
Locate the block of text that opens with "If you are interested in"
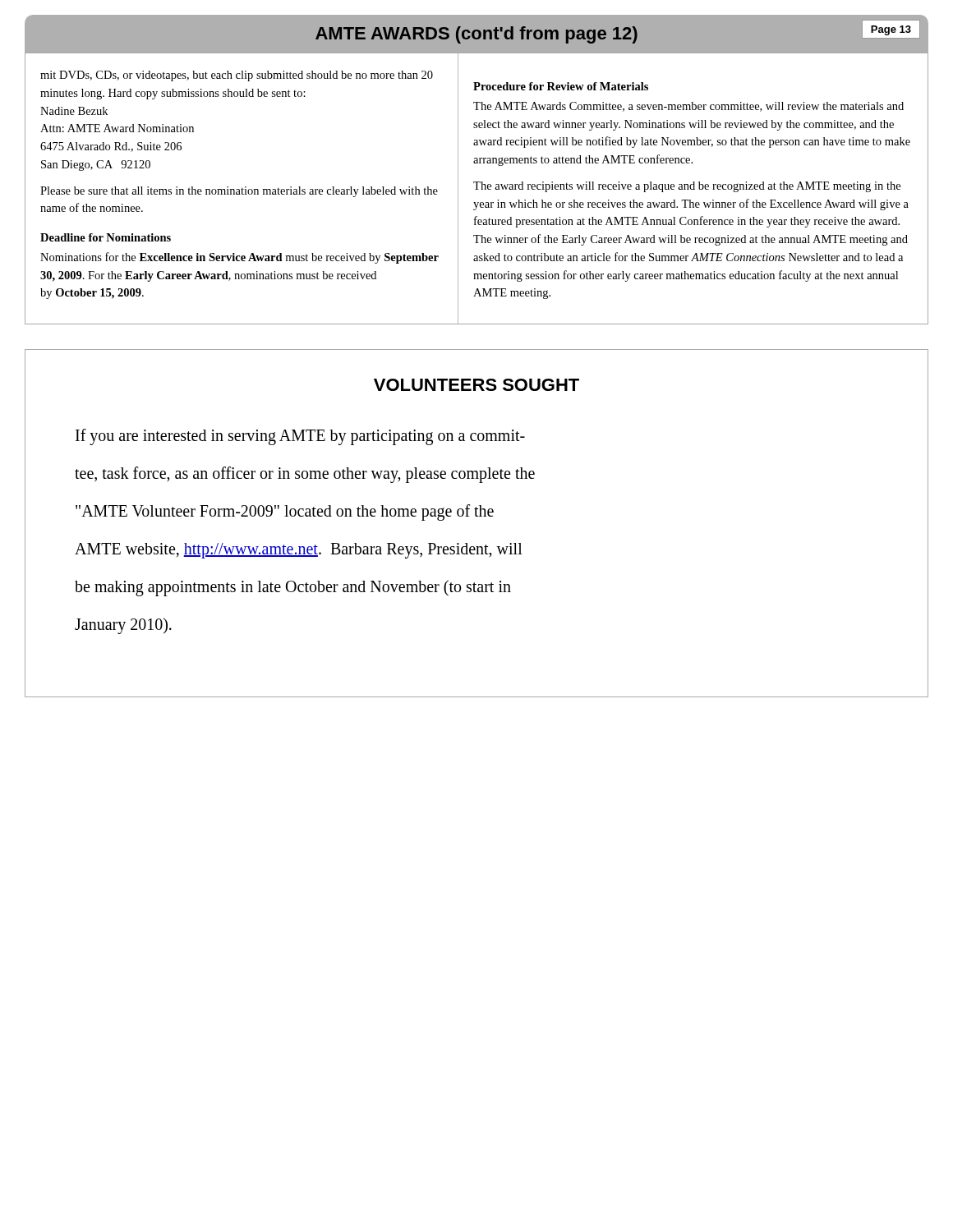tap(300, 437)
